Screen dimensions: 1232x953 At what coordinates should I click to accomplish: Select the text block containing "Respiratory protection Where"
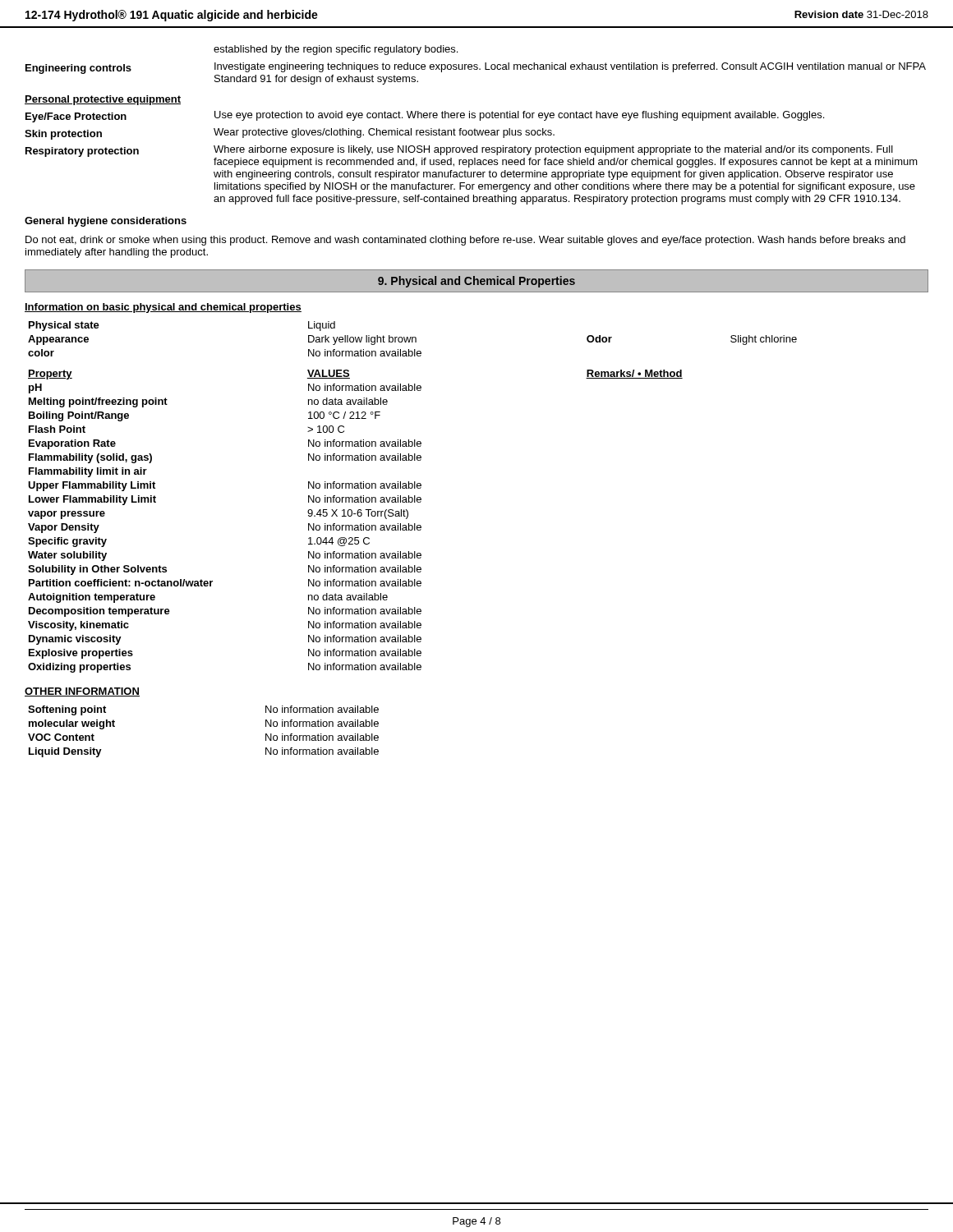[476, 174]
